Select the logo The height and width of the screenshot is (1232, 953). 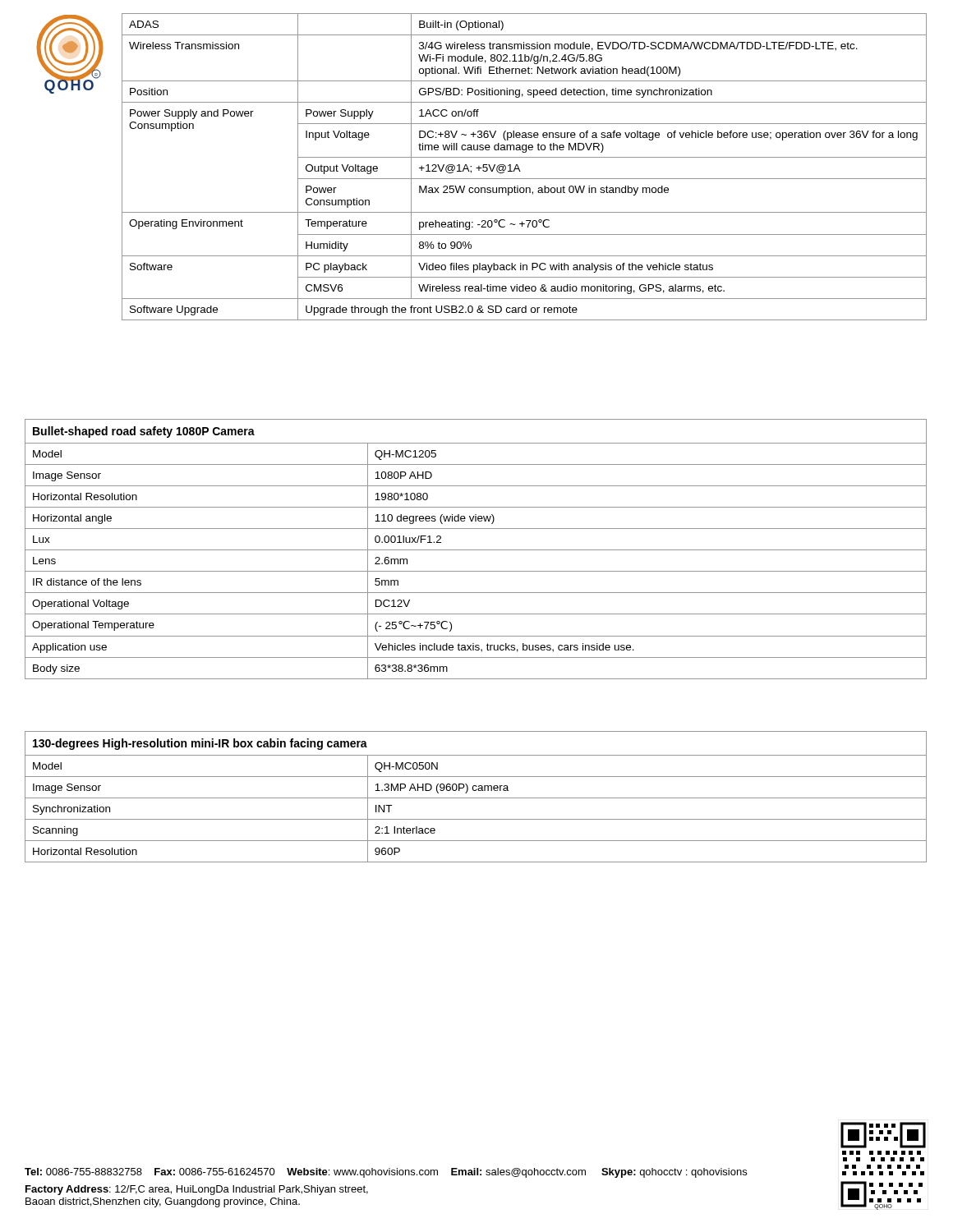click(70, 64)
